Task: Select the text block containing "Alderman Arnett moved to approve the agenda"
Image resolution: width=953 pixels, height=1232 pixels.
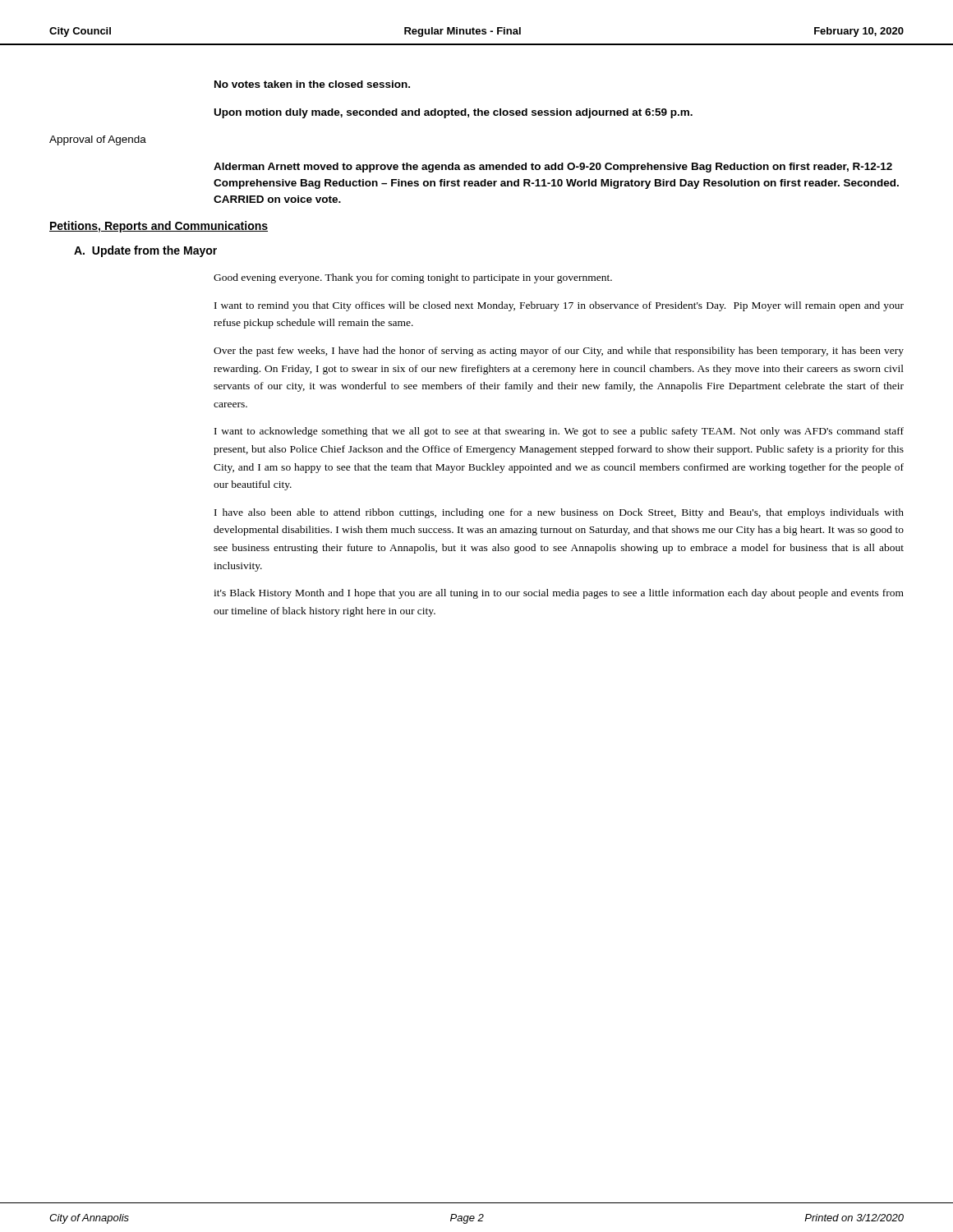Action: [x=556, y=183]
